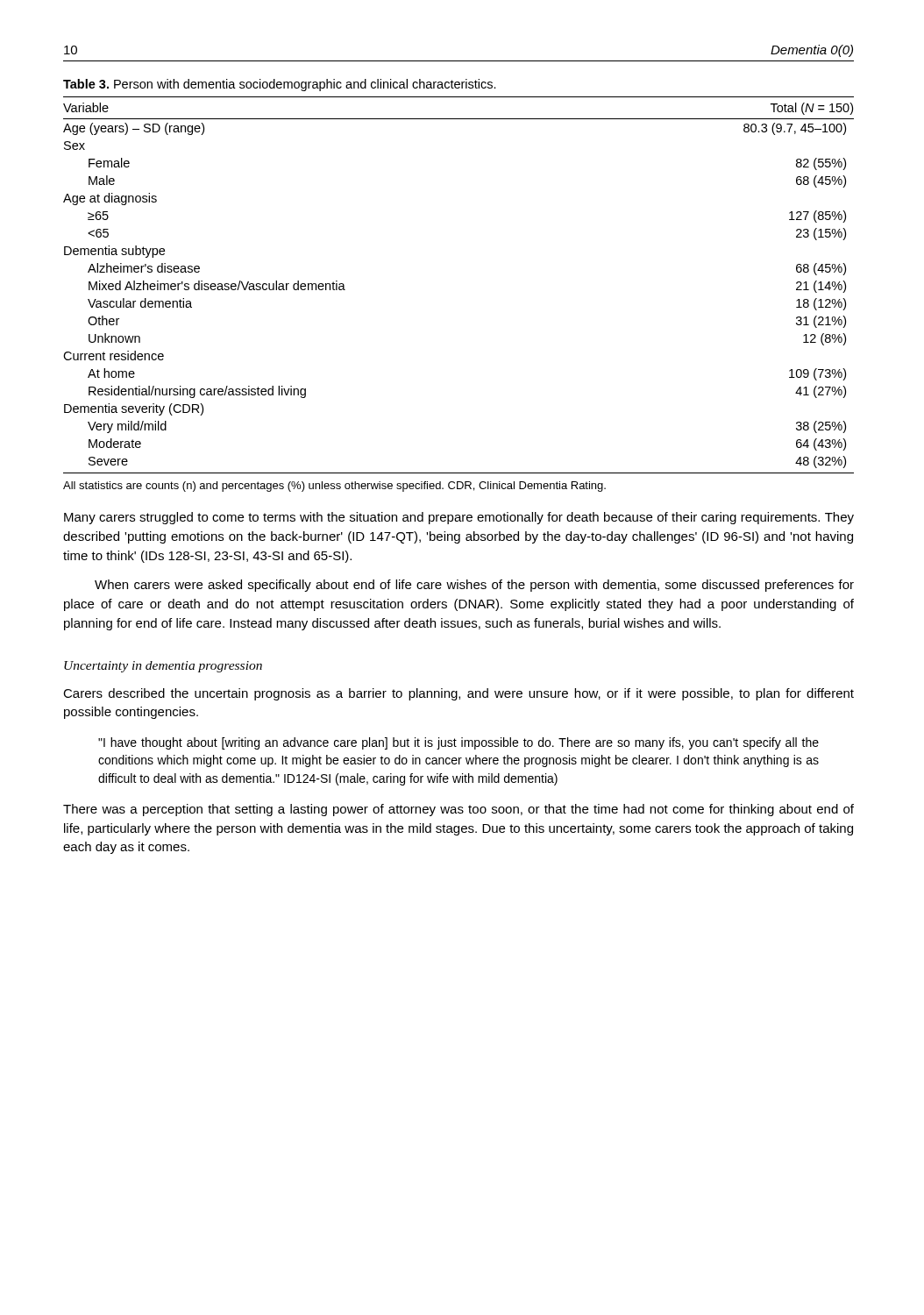The width and height of the screenshot is (924, 1315).
Task: Select a section header
Action: tap(163, 665)
